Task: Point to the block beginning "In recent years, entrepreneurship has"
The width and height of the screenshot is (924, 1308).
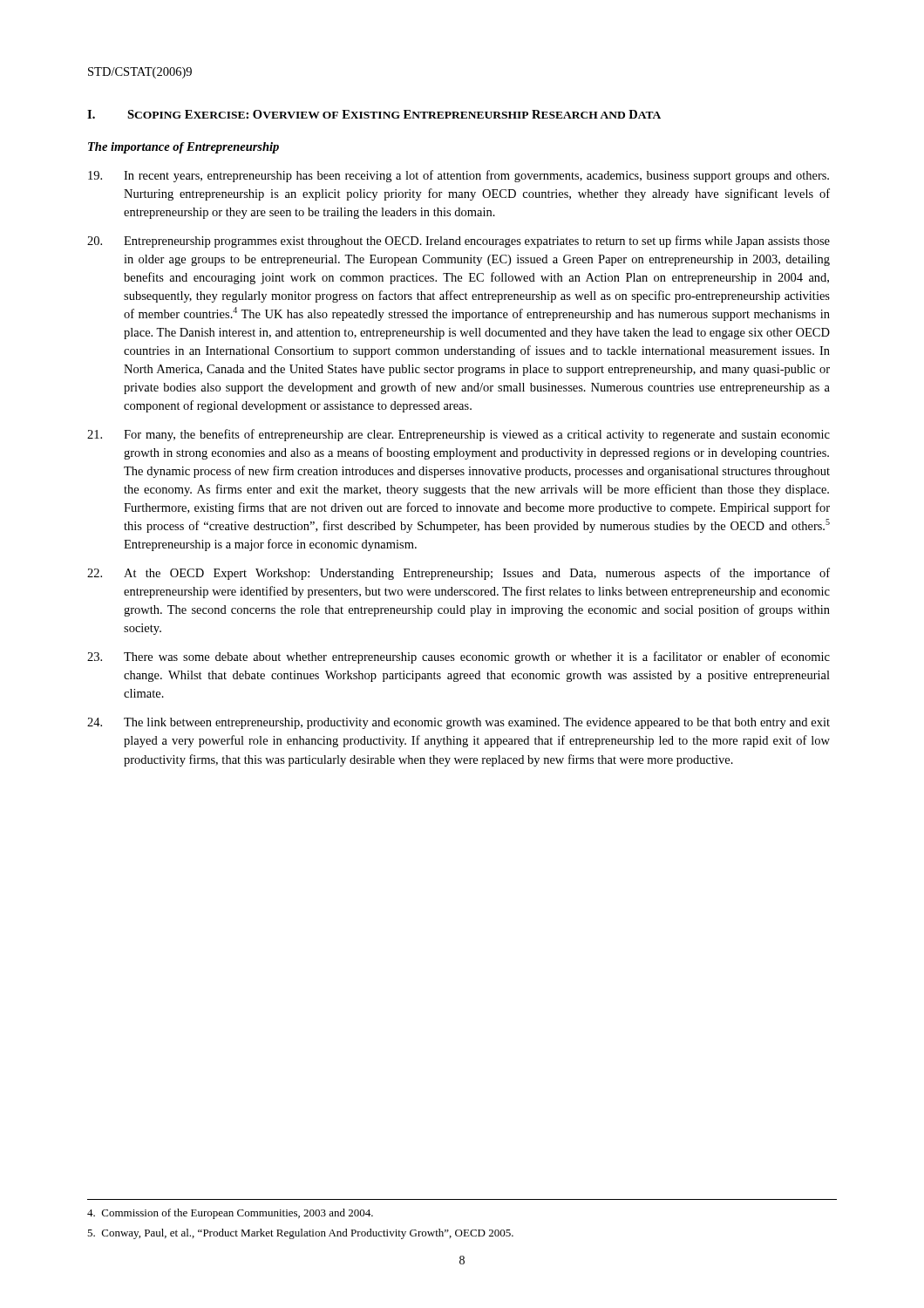Action: [458, 194]
